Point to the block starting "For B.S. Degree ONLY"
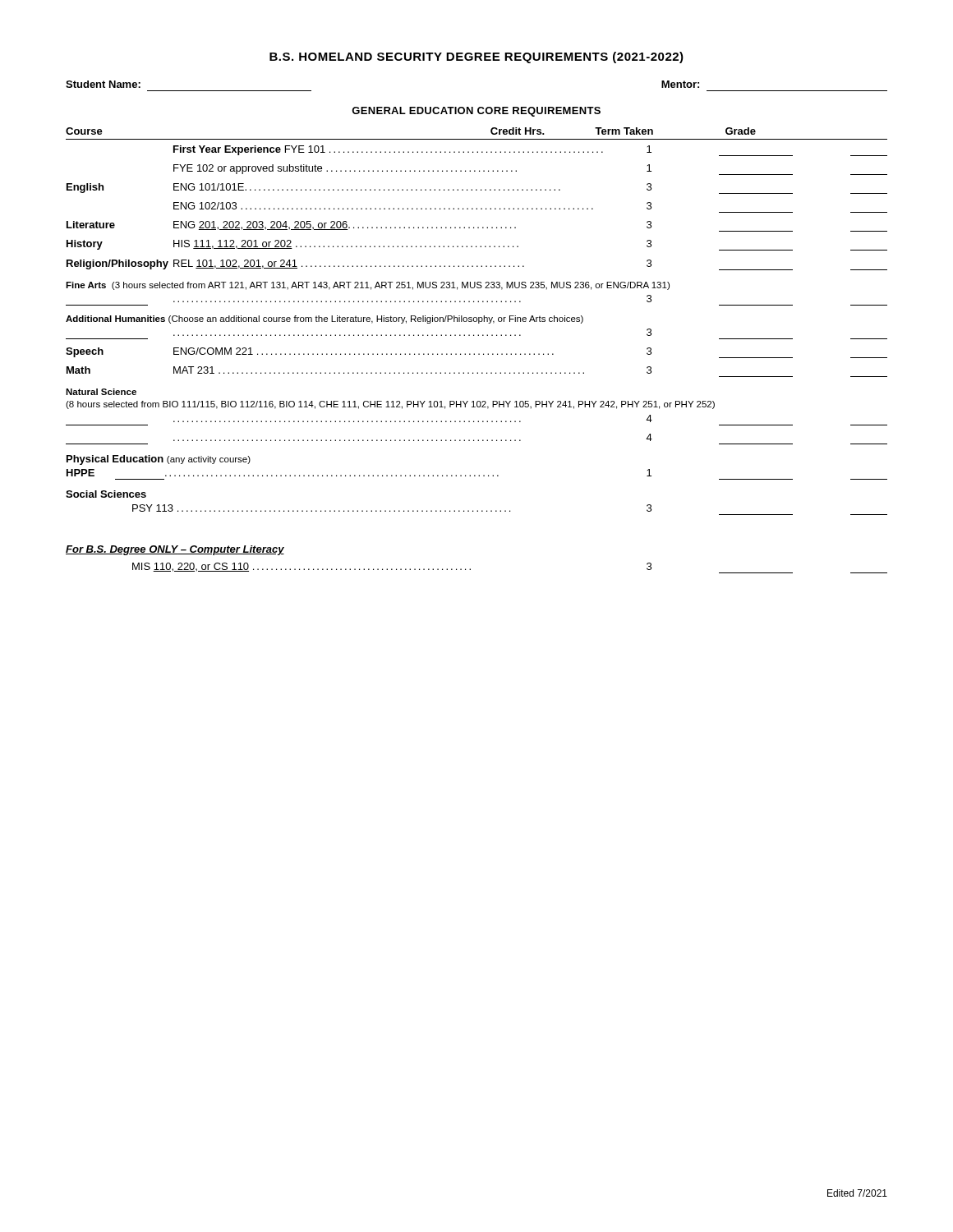 pyautogui.click(x=175, y=549)
